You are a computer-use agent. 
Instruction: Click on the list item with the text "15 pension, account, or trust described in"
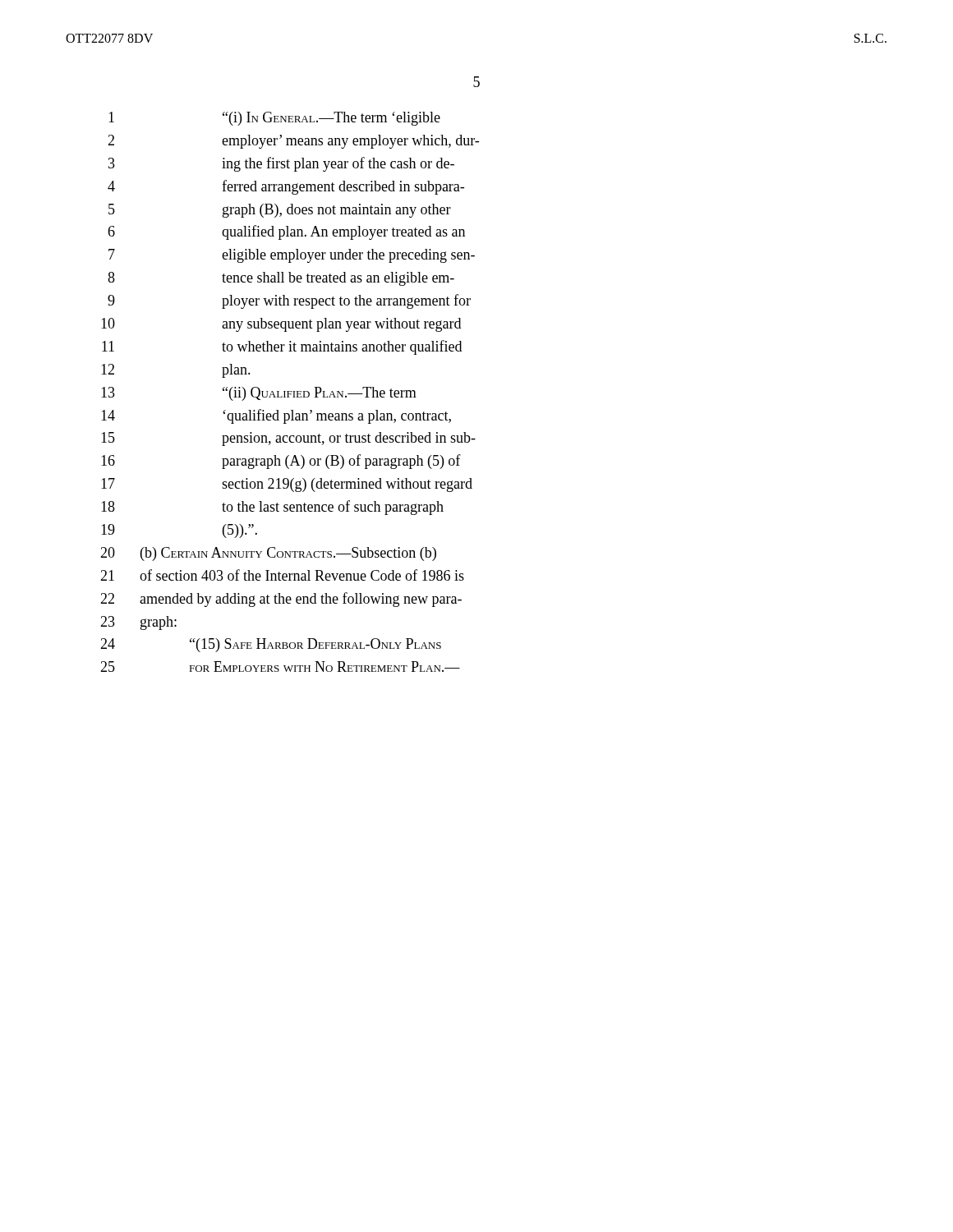476,439
